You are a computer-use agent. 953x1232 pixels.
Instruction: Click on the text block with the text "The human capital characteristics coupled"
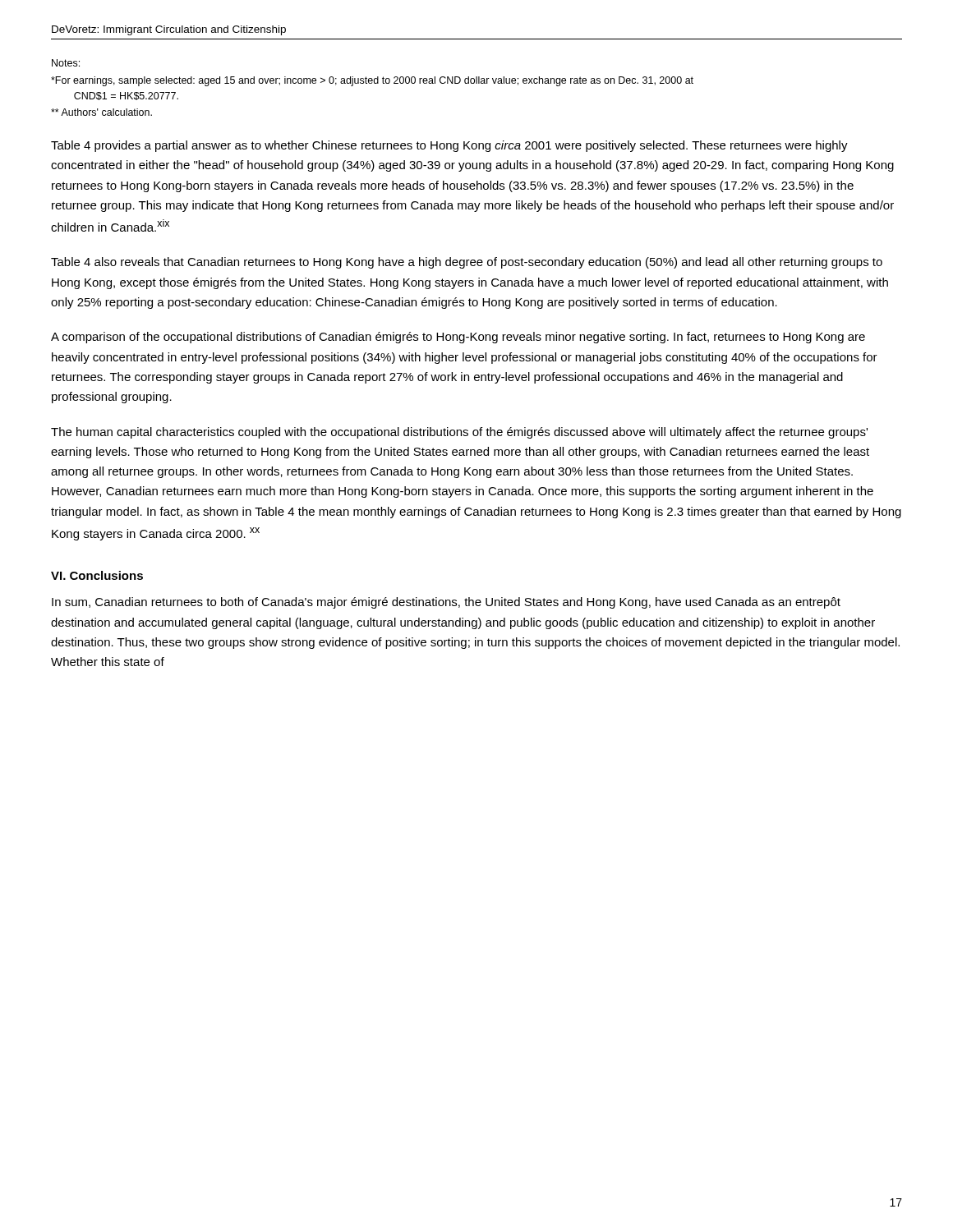476,482
